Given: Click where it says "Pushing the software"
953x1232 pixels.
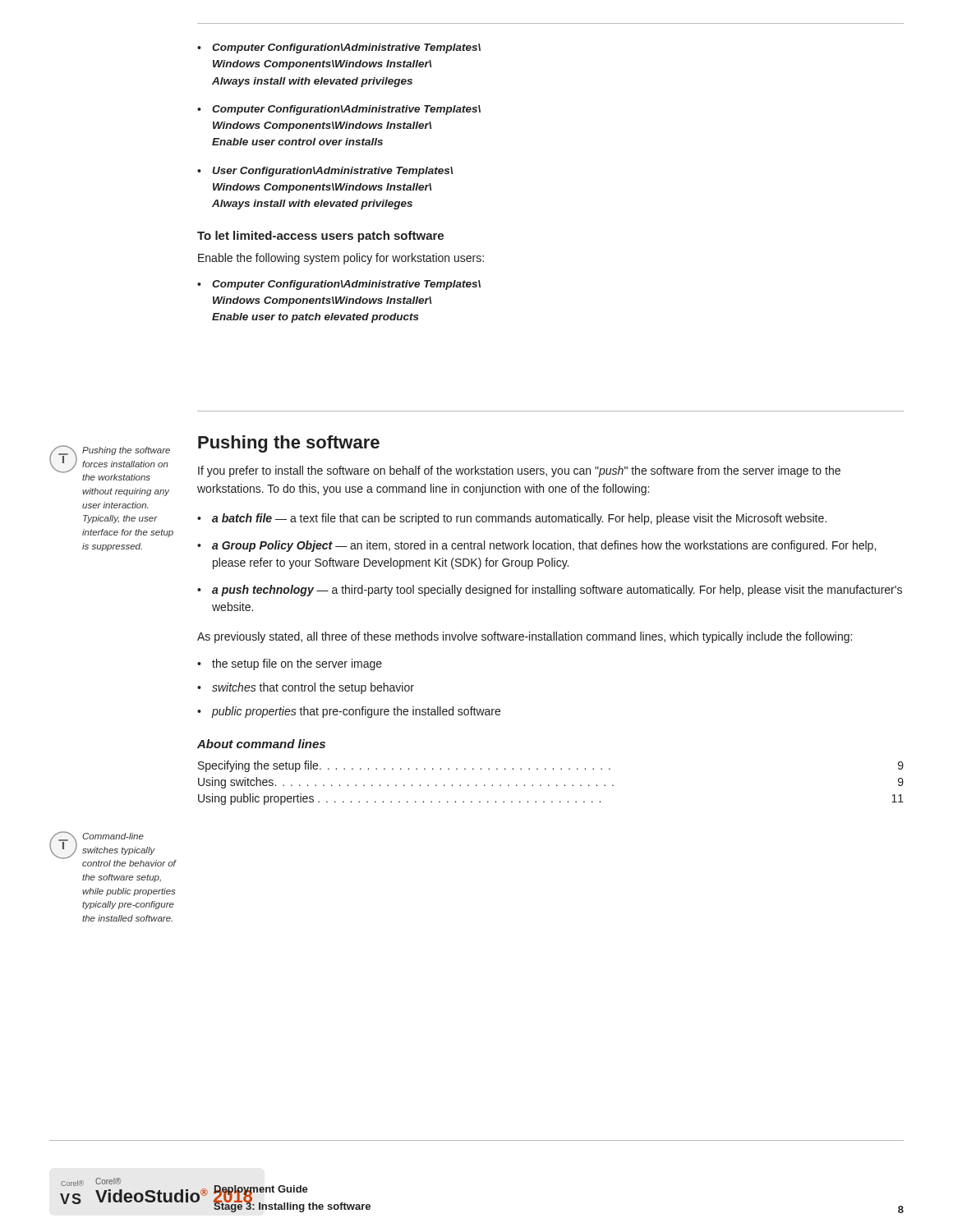Looking at the screenshot, I should pyautogui.click(x=289, y=442).
